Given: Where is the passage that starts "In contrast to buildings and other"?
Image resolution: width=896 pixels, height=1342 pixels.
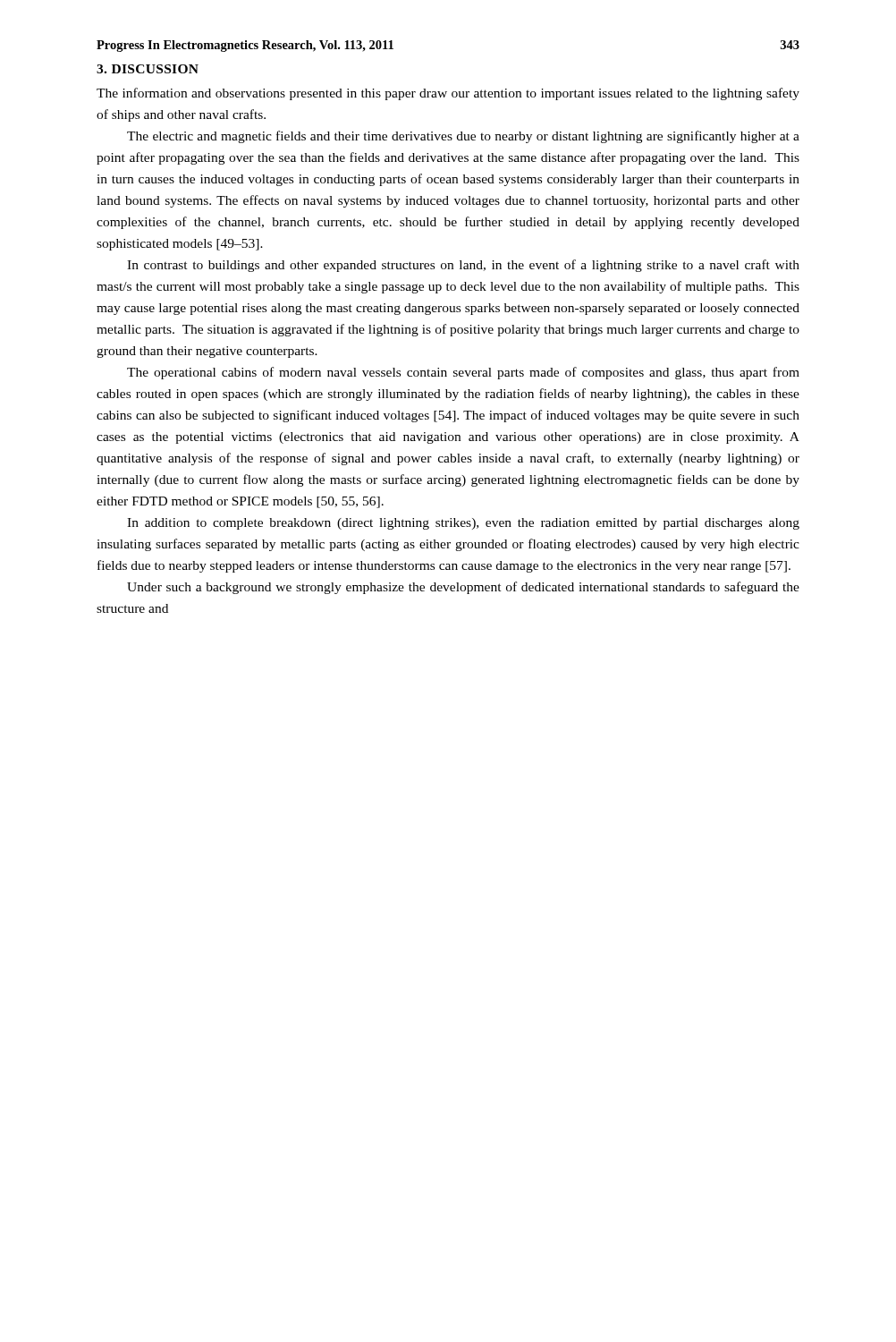Looking at the screenshot, I should click(448, 307).
